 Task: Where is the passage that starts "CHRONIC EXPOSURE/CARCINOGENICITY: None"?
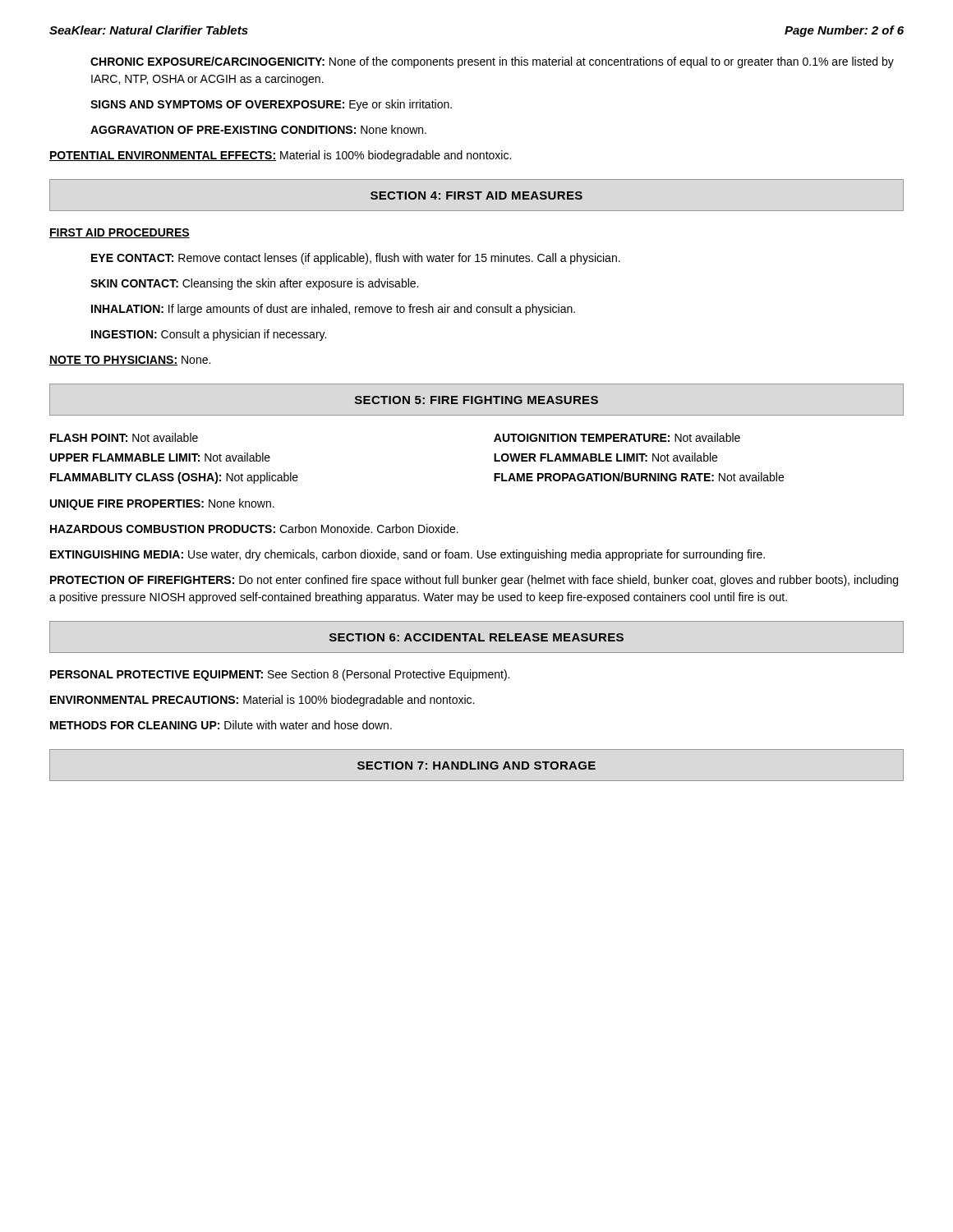point(492,70)
